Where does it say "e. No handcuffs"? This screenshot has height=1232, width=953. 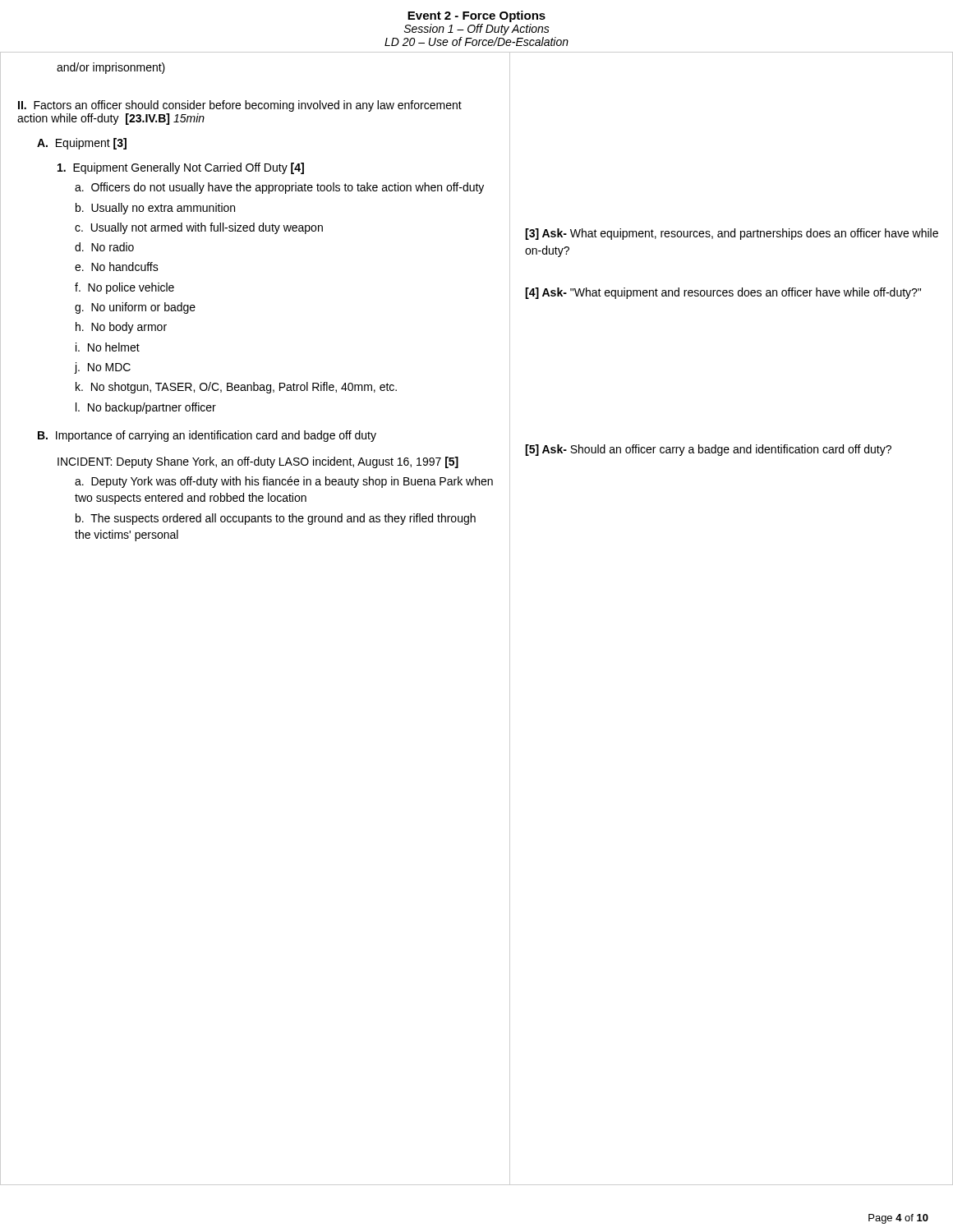coord(117,267)
